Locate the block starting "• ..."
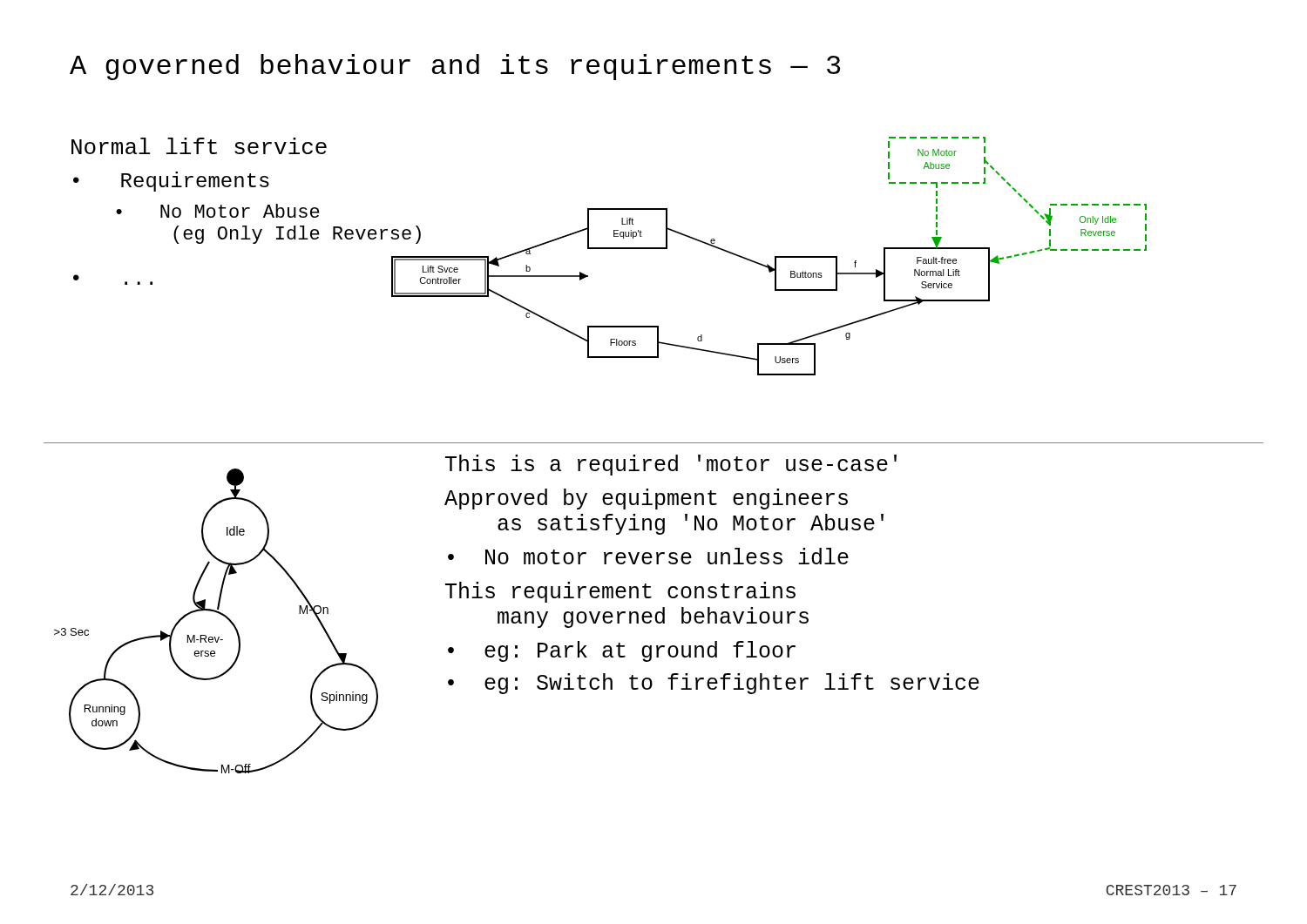Viewport: 1307px width, 924px height. 114,279
